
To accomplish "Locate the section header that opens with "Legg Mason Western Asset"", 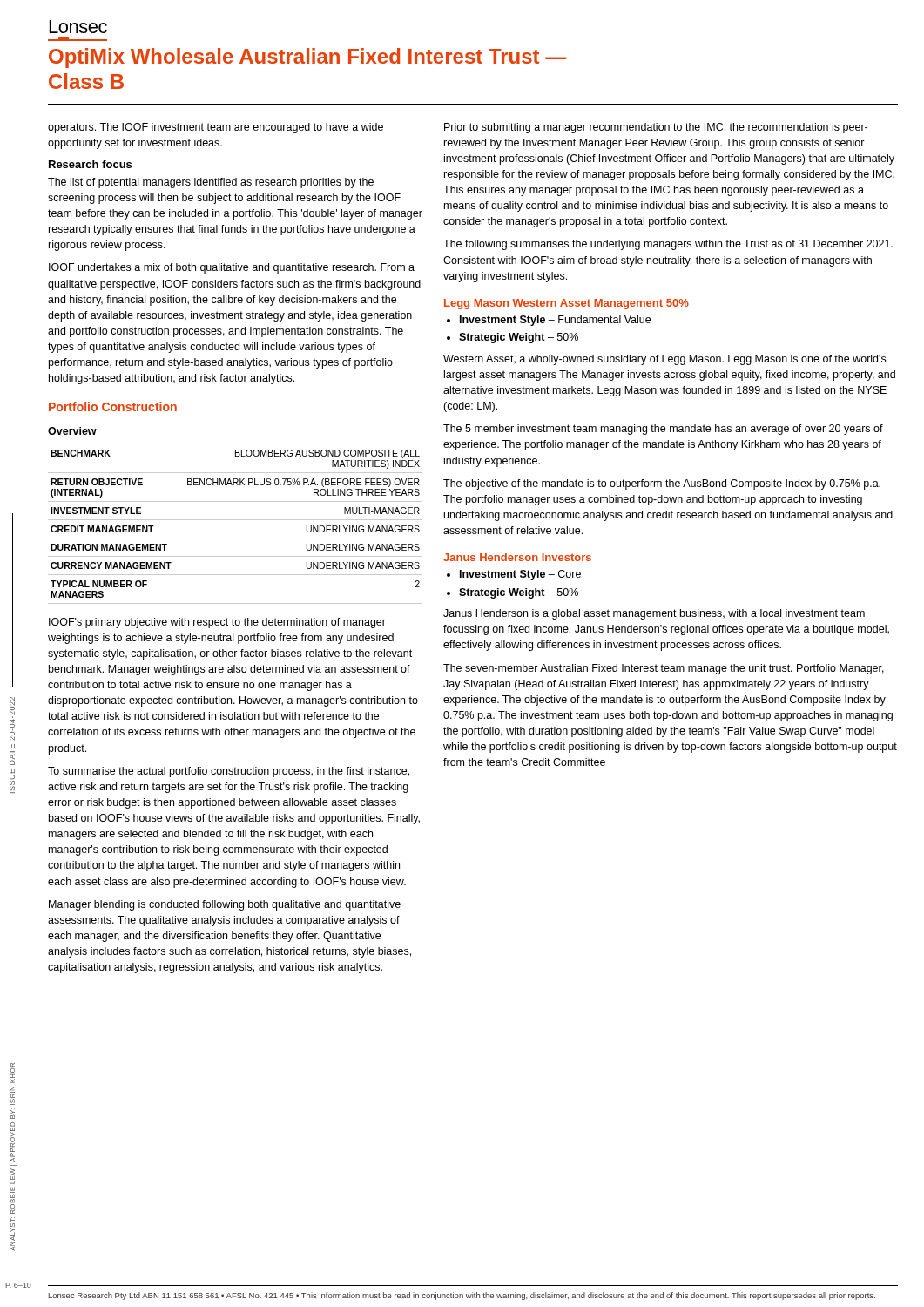I will pyautogui.click(x=566, y=303).
